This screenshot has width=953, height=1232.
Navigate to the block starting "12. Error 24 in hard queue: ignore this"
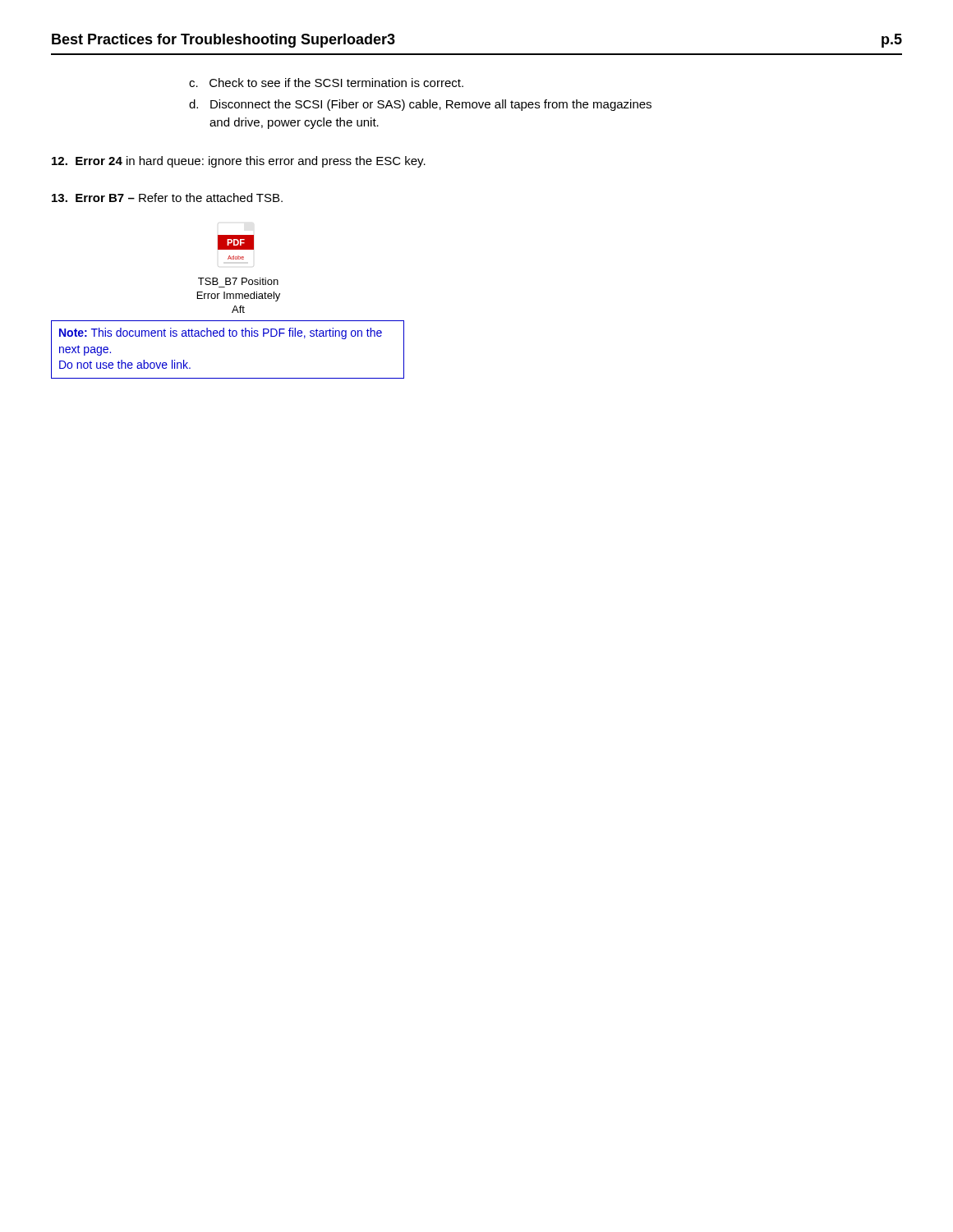pyautogui.click(x=238, y=161)
